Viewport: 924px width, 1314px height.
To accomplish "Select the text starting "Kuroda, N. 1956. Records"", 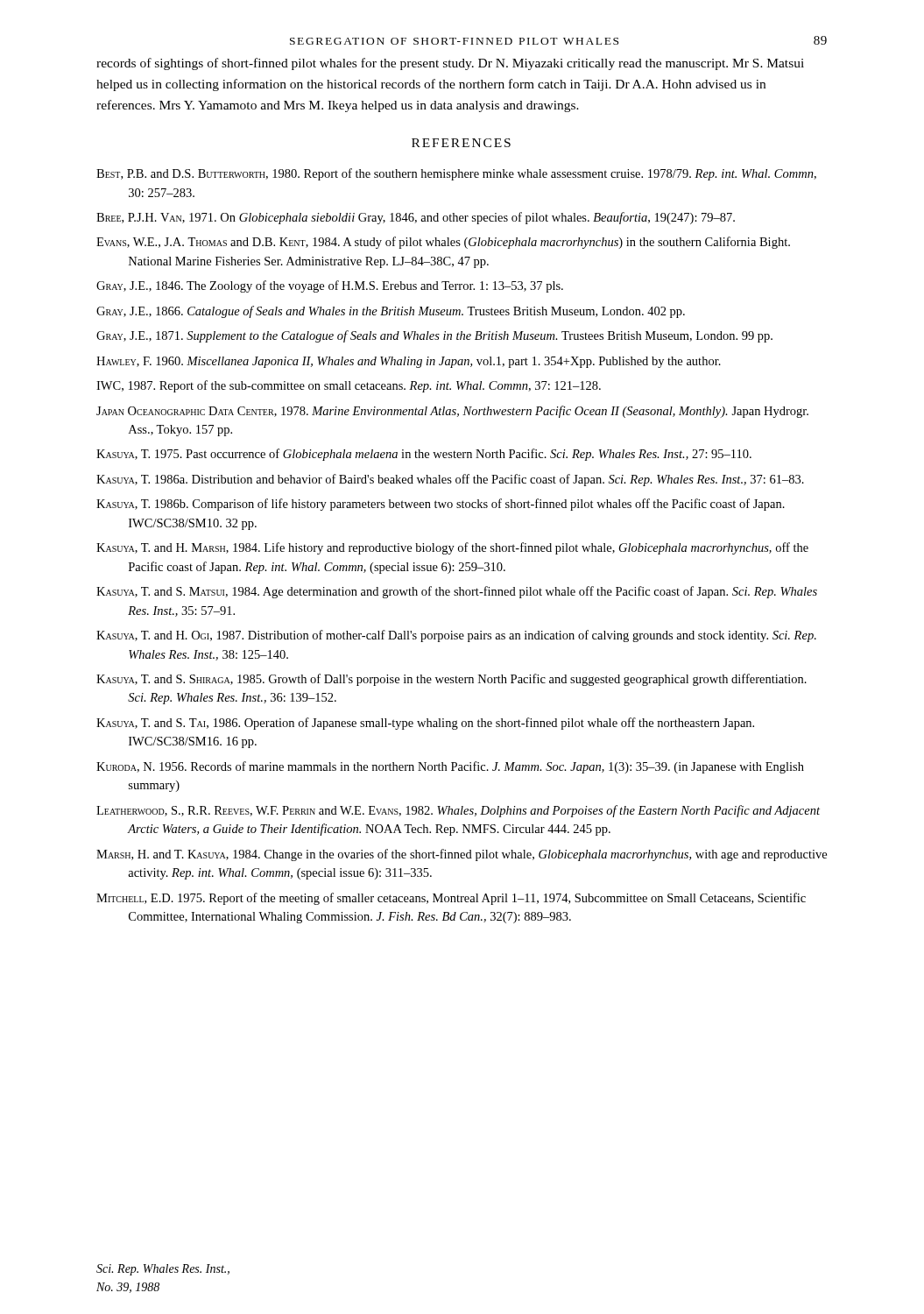I will (x=450, y=776).
